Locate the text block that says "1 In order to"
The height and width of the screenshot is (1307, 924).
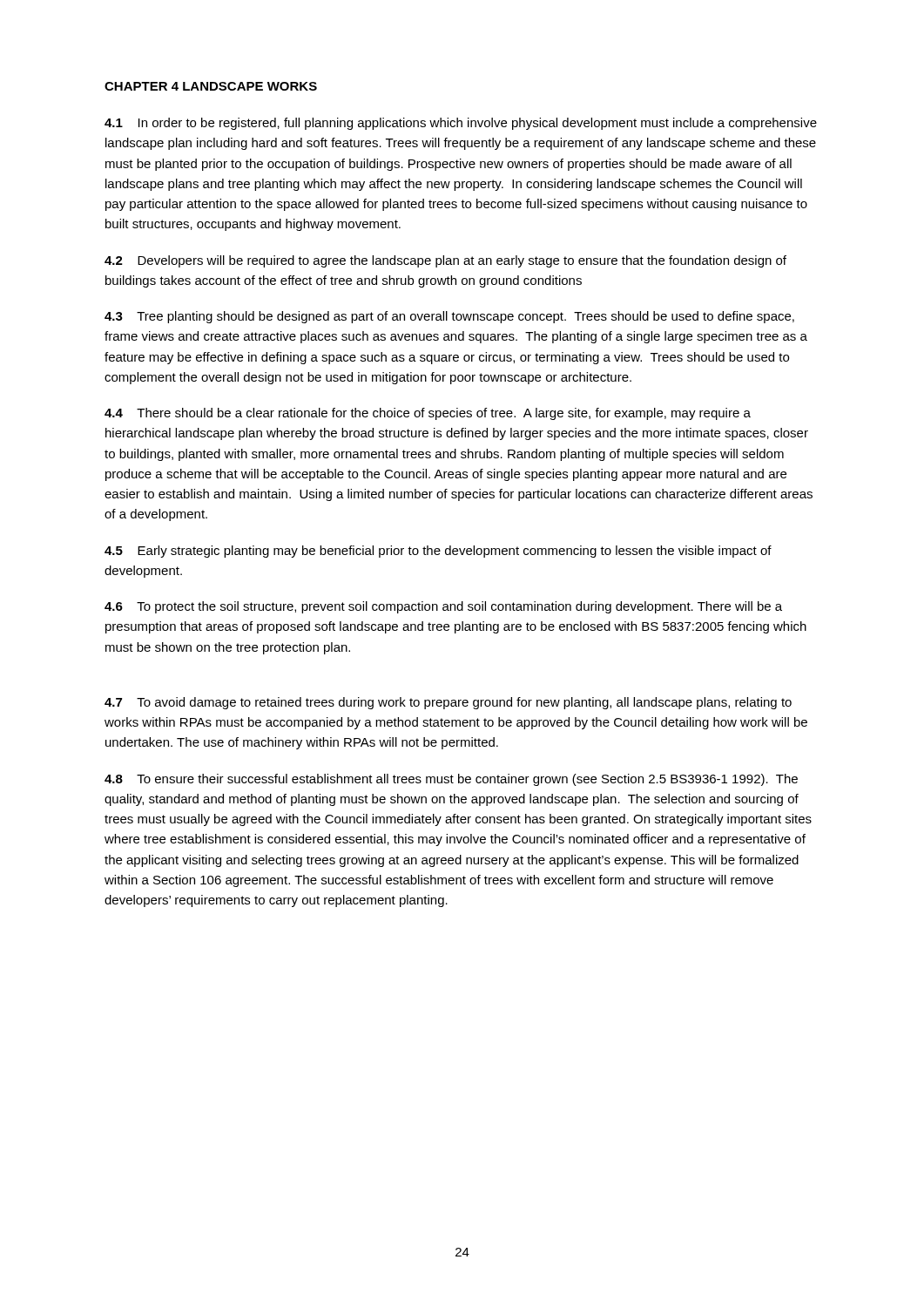point(461,173)
